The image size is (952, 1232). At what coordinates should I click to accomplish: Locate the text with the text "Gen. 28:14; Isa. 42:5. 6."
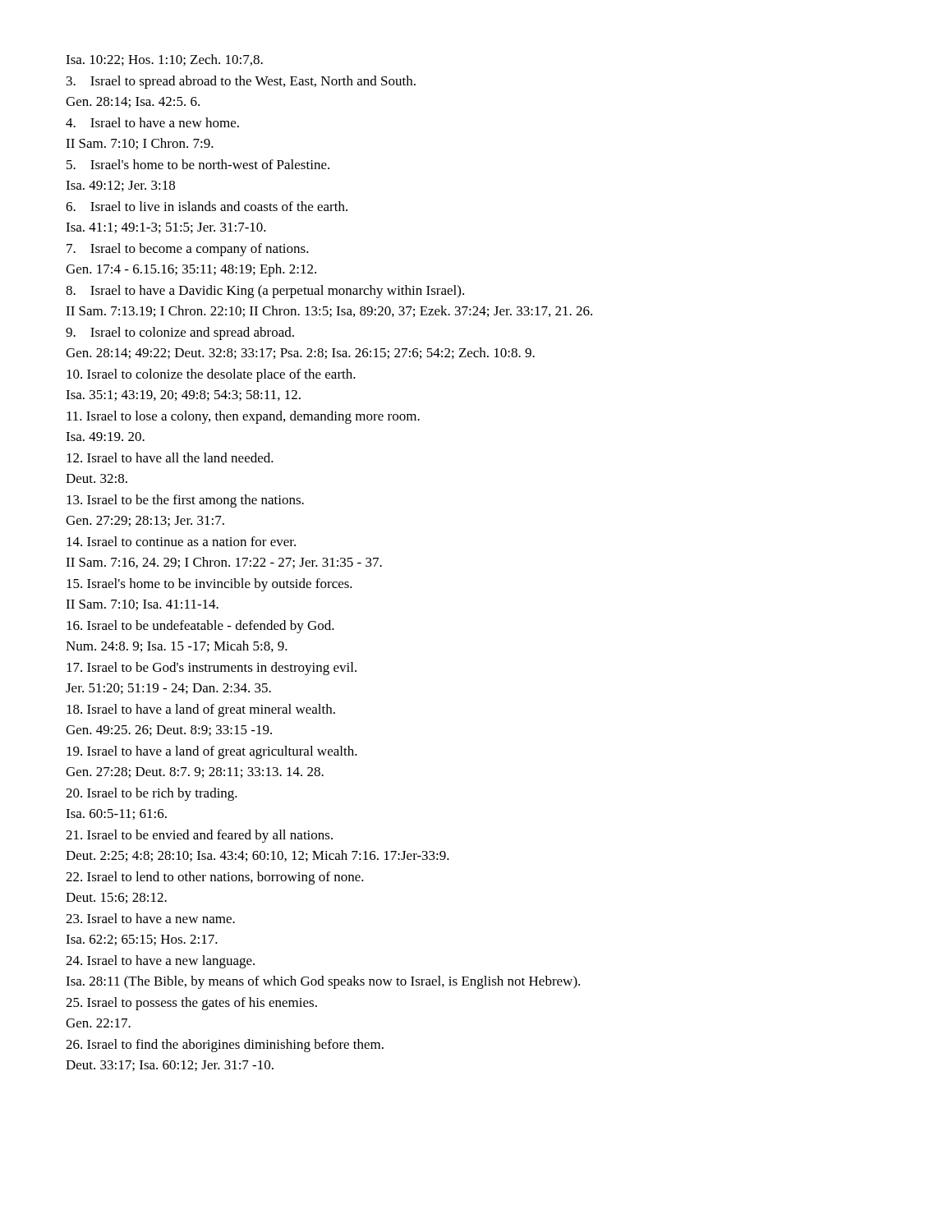tap(133, 101)
